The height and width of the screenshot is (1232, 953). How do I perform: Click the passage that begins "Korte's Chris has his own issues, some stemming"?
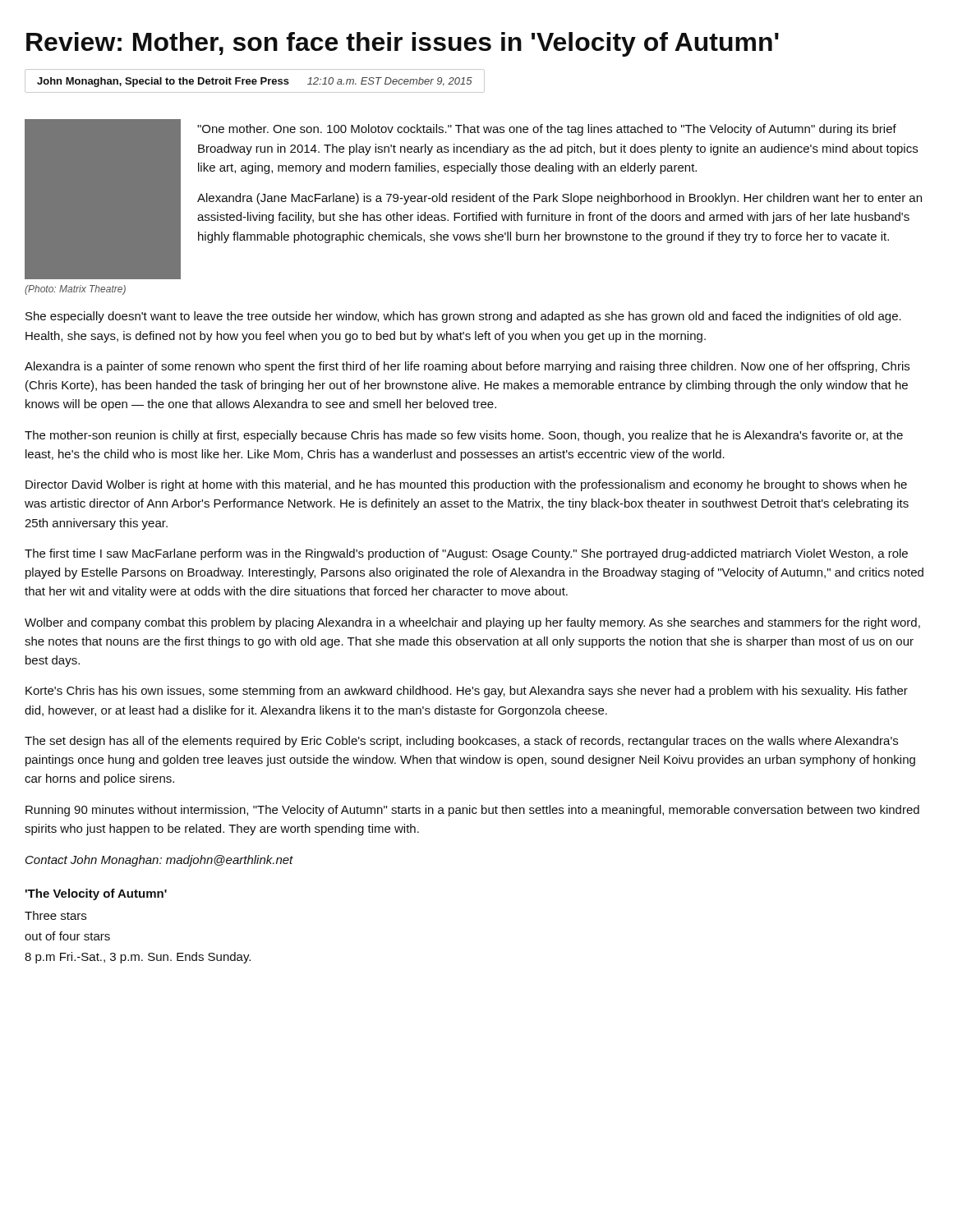pos(466,700)
